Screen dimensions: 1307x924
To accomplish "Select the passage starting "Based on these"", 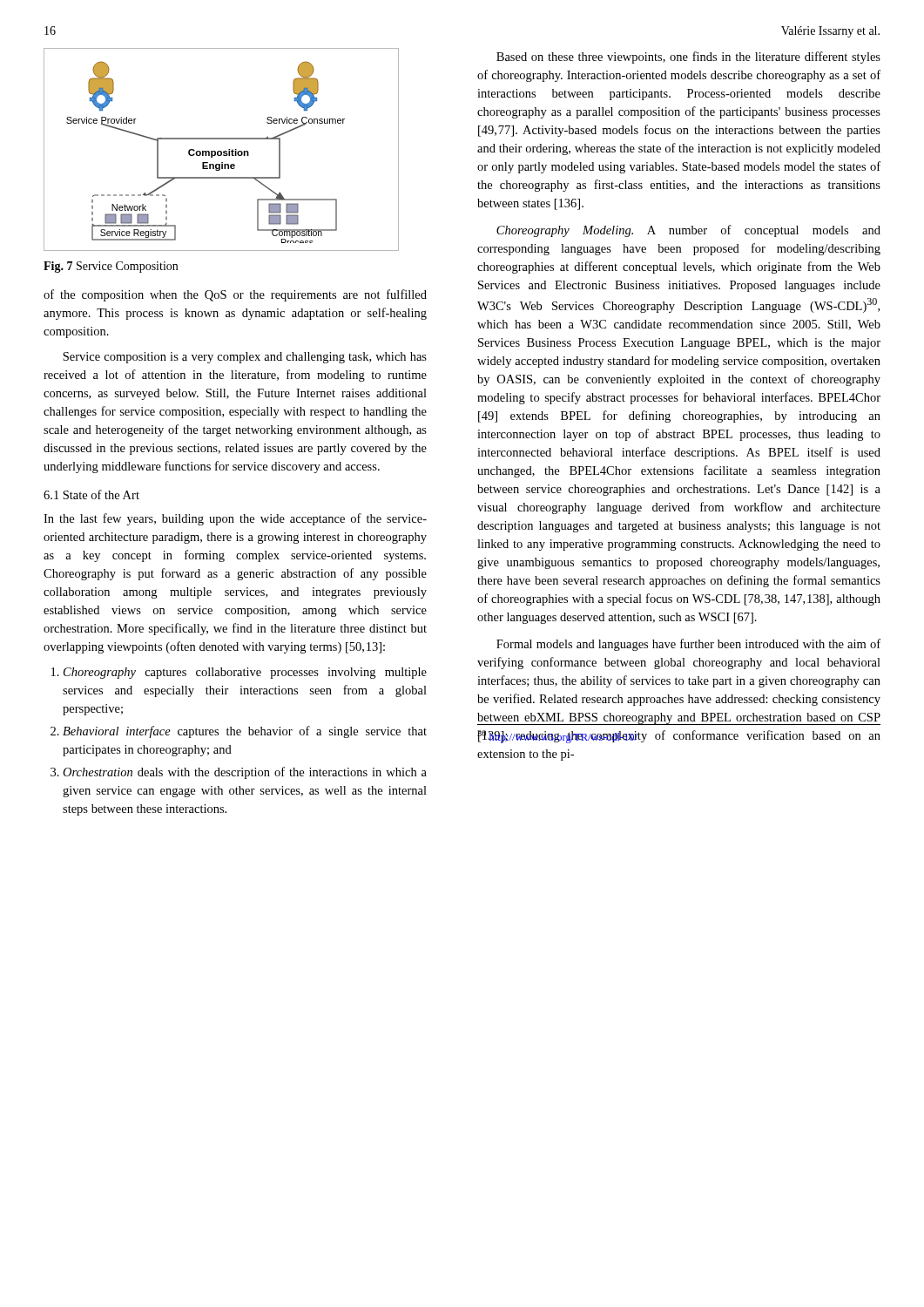I will 679,130.
